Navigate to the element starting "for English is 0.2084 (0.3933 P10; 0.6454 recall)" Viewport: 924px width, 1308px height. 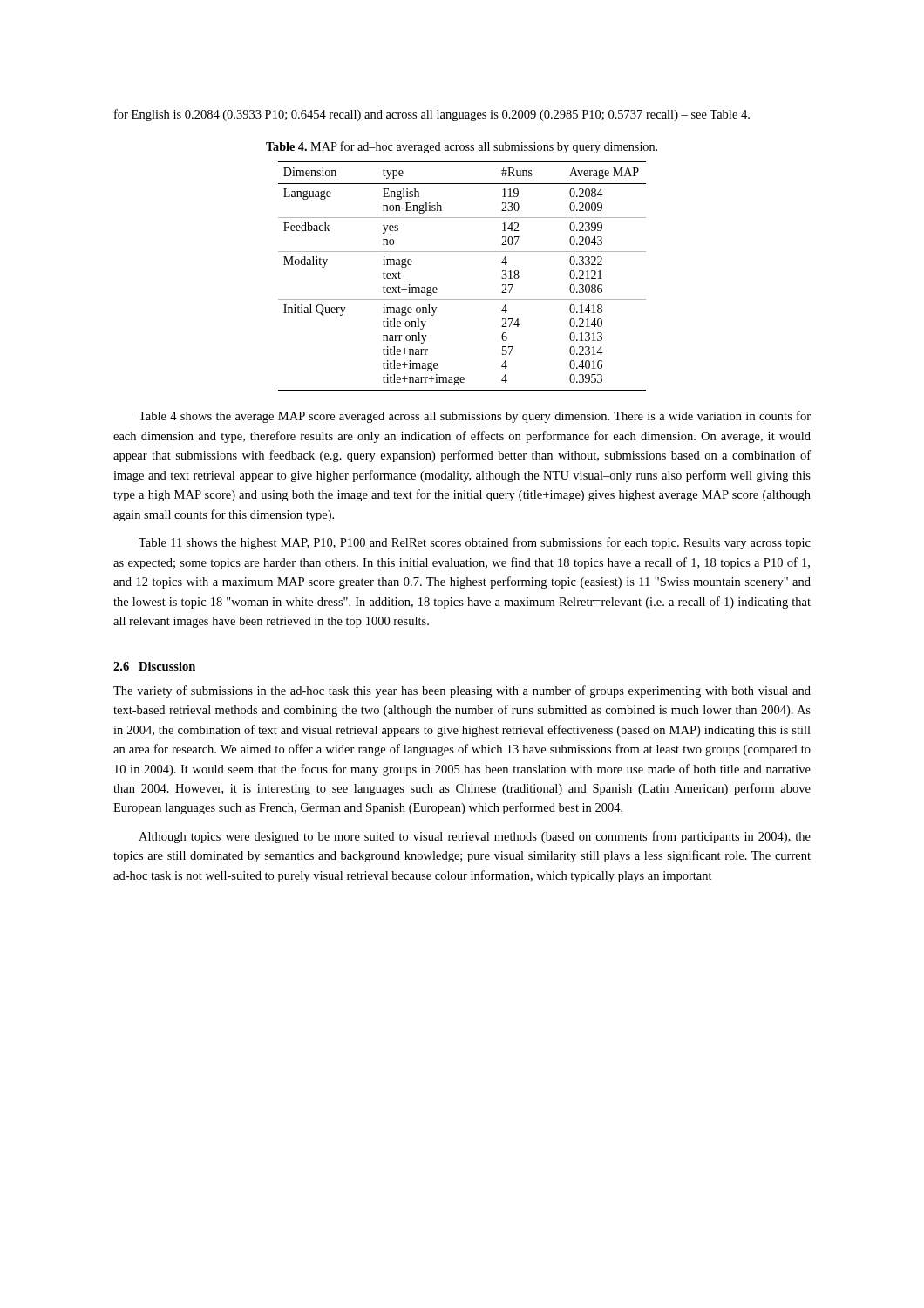pos(432,114)
